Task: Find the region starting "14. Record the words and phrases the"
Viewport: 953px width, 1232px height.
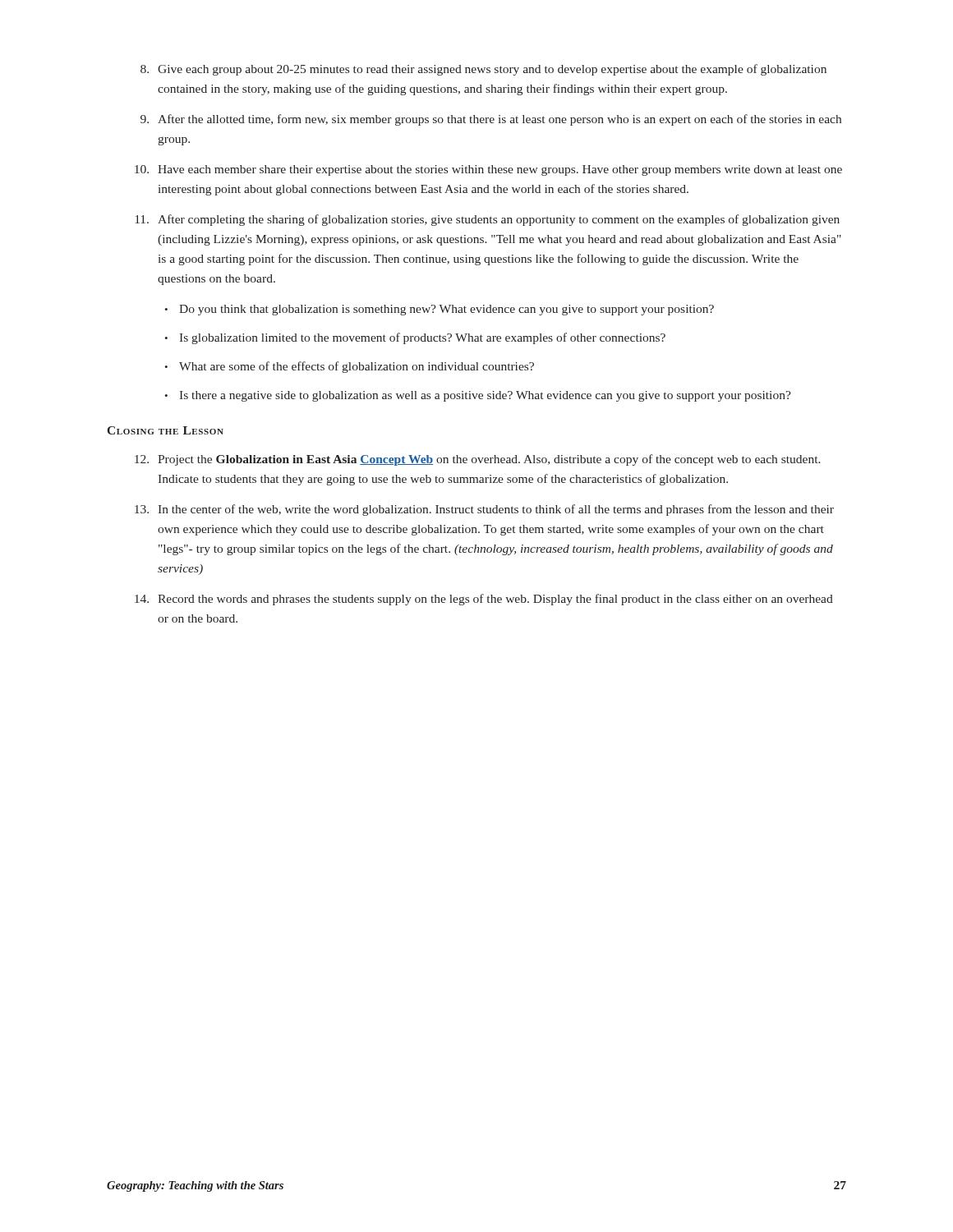Action: pyautogui.click(x=476, y=609)
